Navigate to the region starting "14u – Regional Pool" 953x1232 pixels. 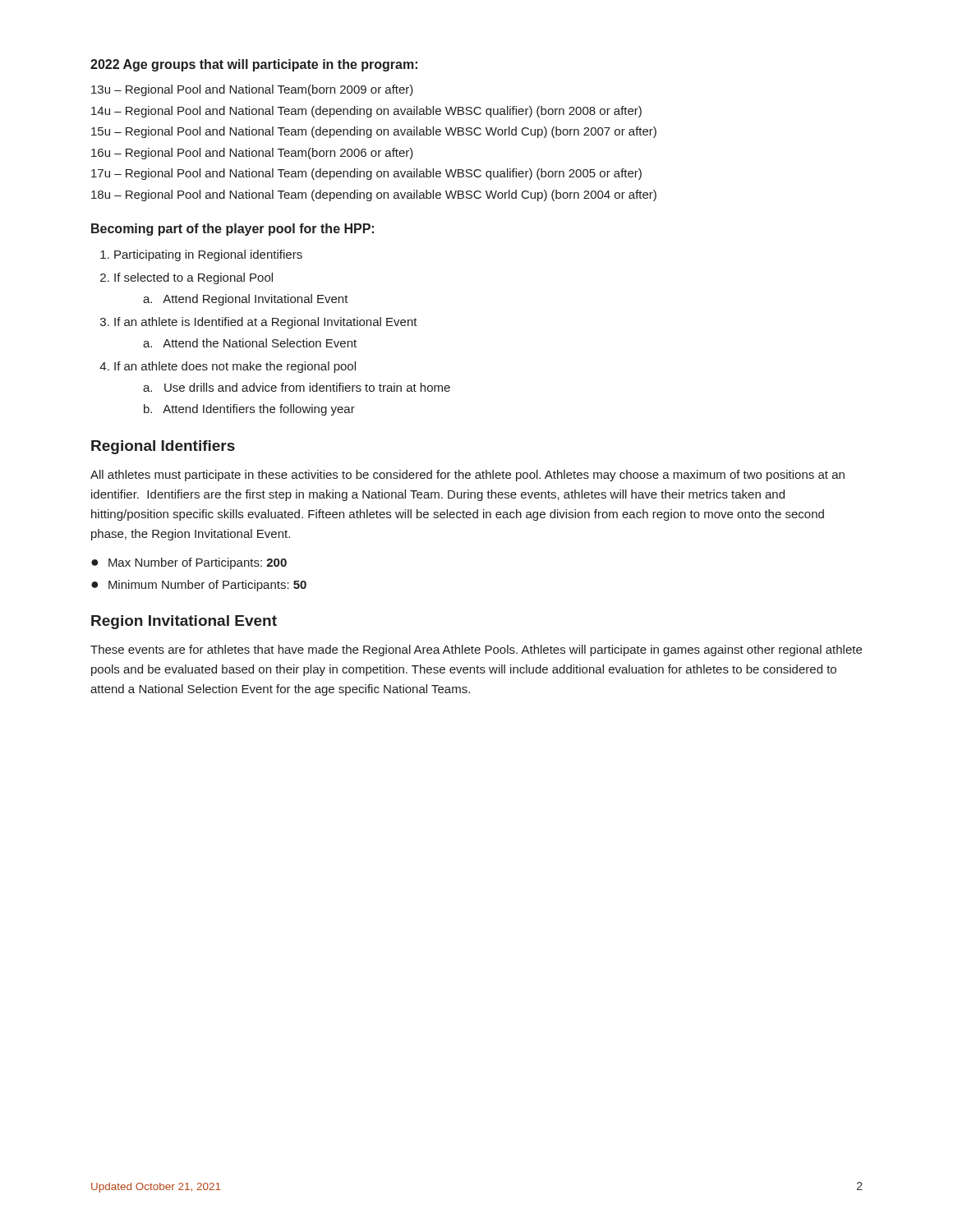(366, 110)
